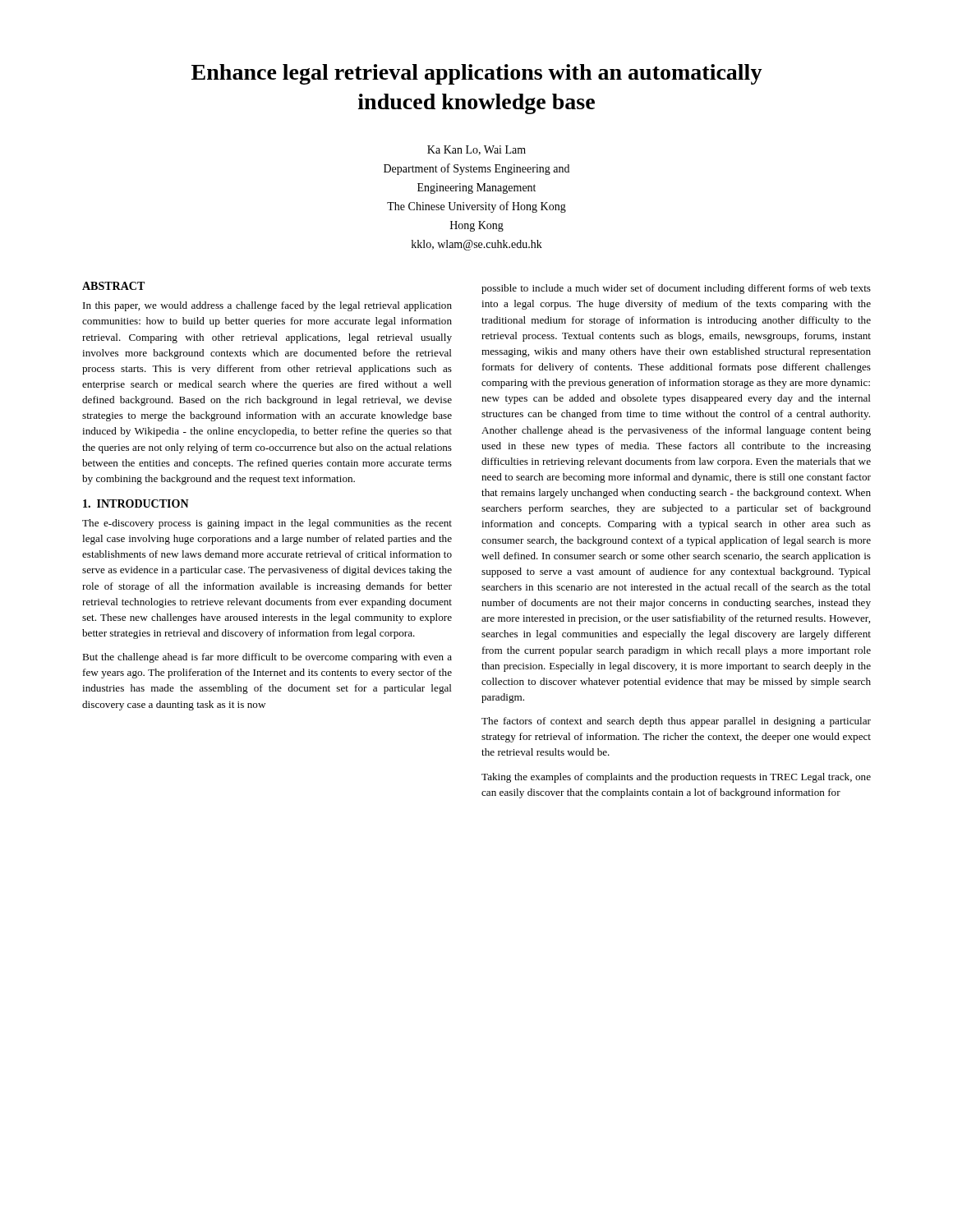Screen dimensions: 1232x953
Task: Find the block on this page that starts "possible to include a much"
Action: [676, 493]
